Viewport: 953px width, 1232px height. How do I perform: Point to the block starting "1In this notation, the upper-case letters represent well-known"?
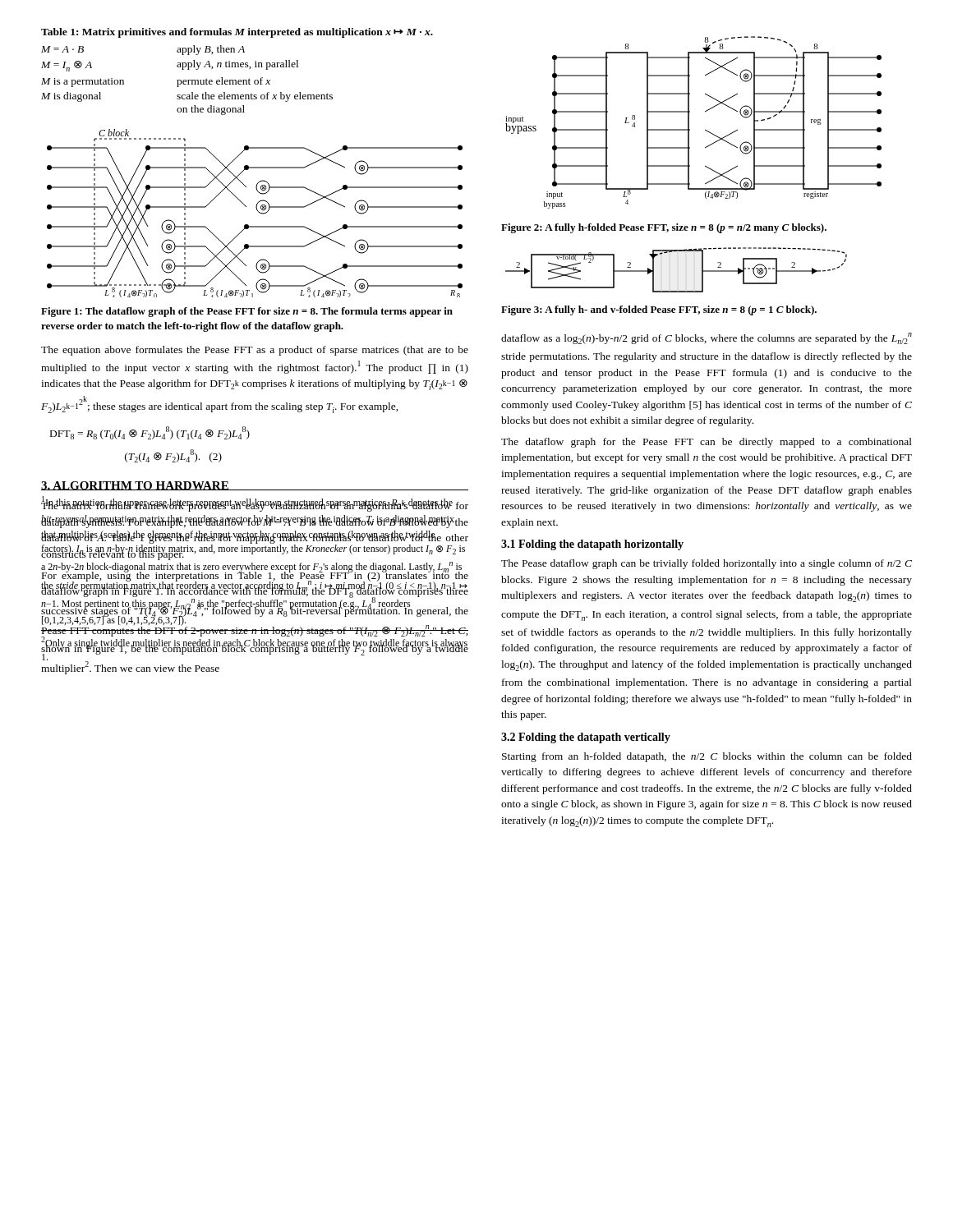pyautogui.click(x=254, y=560)
